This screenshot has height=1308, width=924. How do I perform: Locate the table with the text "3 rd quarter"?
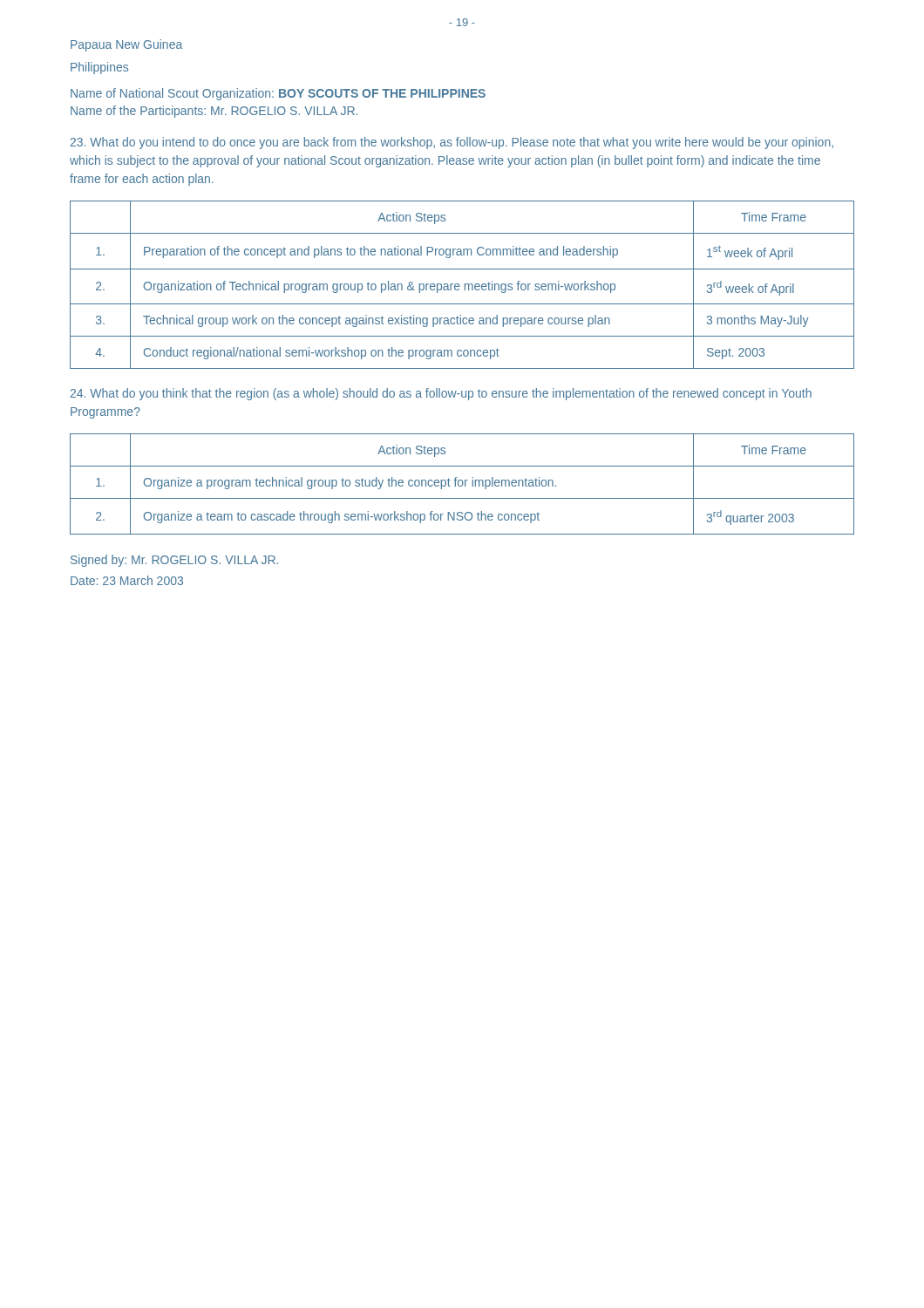pyautogui.click(x=462, y=484)
